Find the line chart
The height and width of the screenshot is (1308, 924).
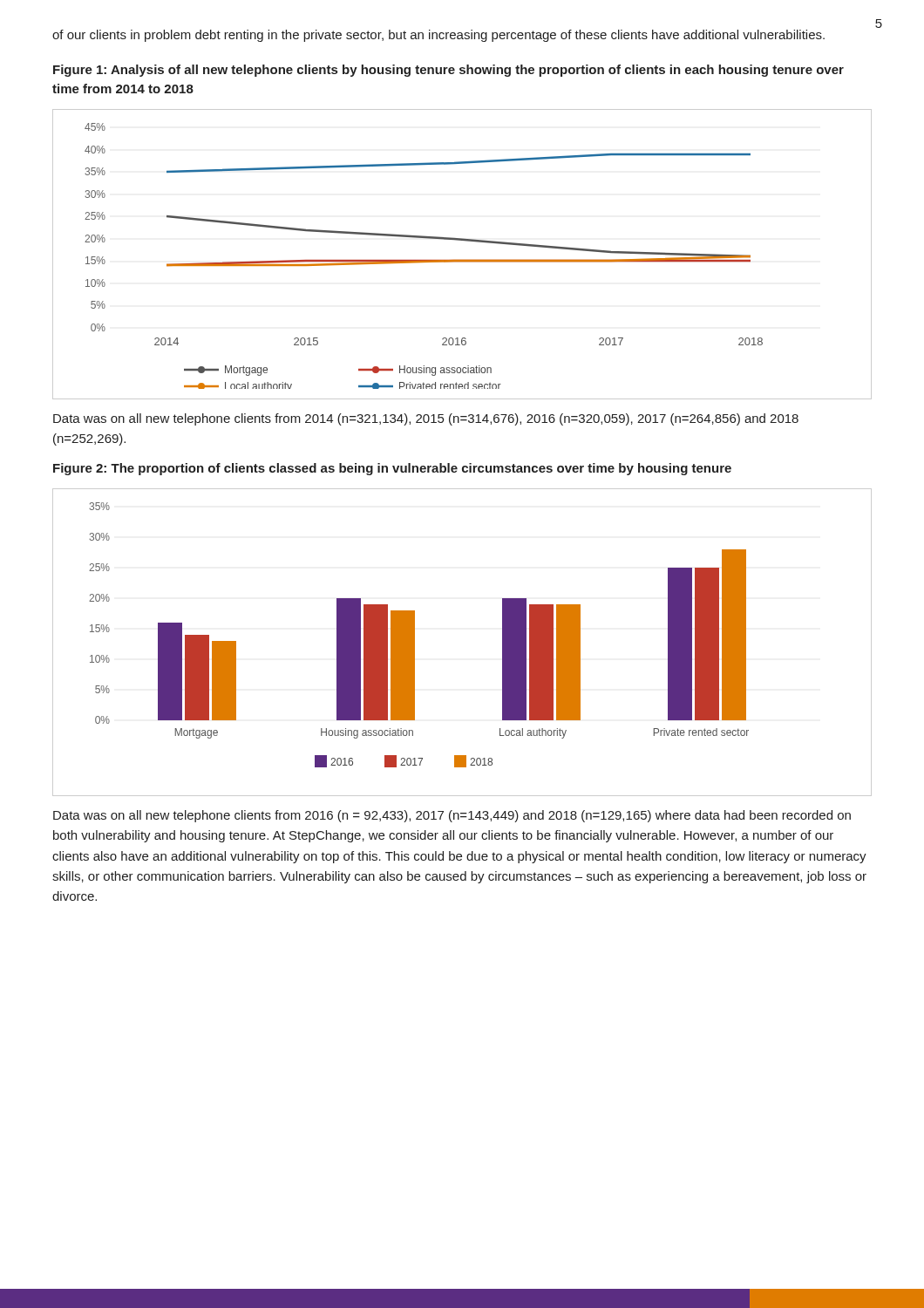point(462,254)
